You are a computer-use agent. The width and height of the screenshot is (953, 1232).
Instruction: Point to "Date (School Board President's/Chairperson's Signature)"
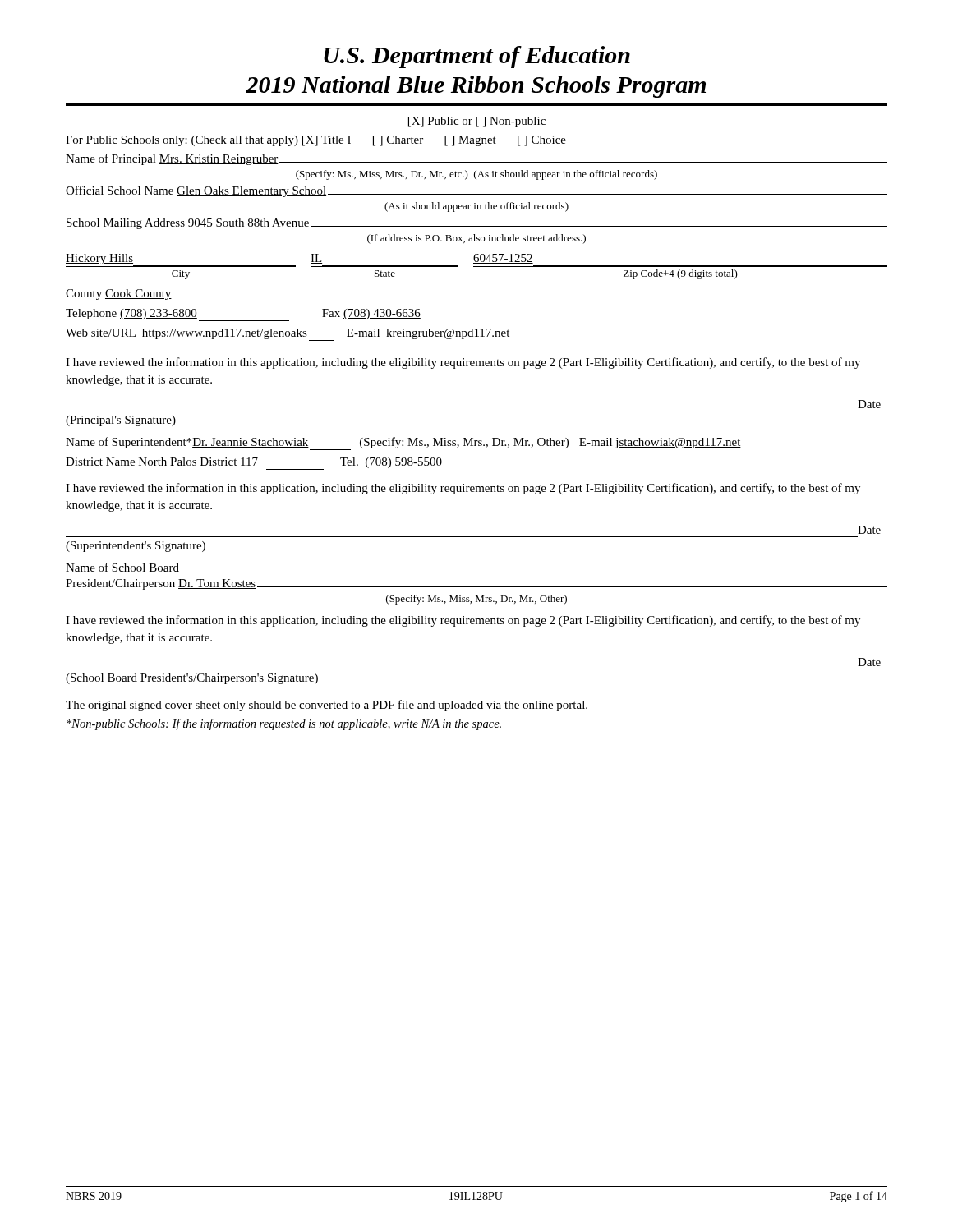pyautogui.click(x=476, y=670)
